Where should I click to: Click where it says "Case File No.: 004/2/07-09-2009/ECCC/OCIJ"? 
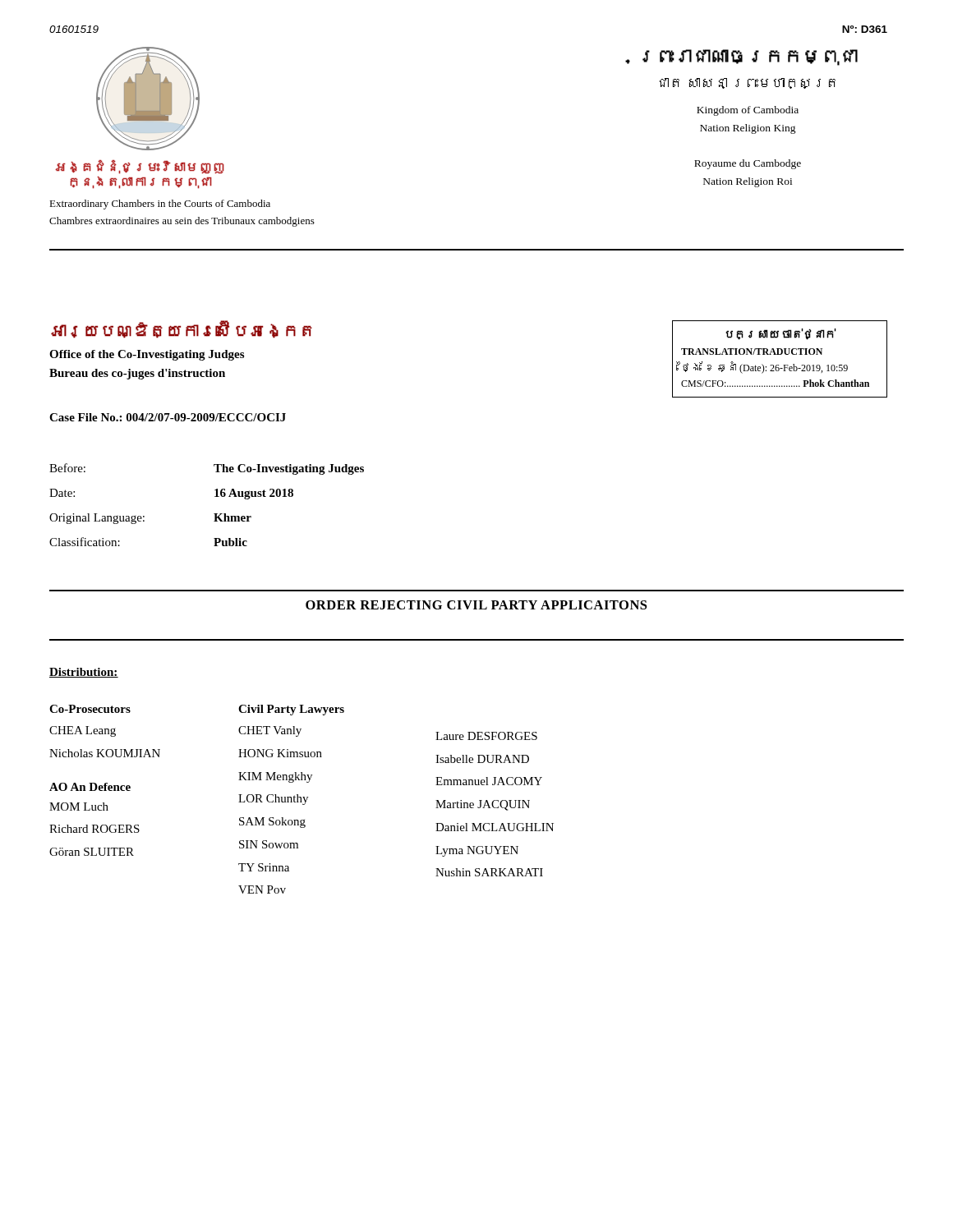coord(168,417)
